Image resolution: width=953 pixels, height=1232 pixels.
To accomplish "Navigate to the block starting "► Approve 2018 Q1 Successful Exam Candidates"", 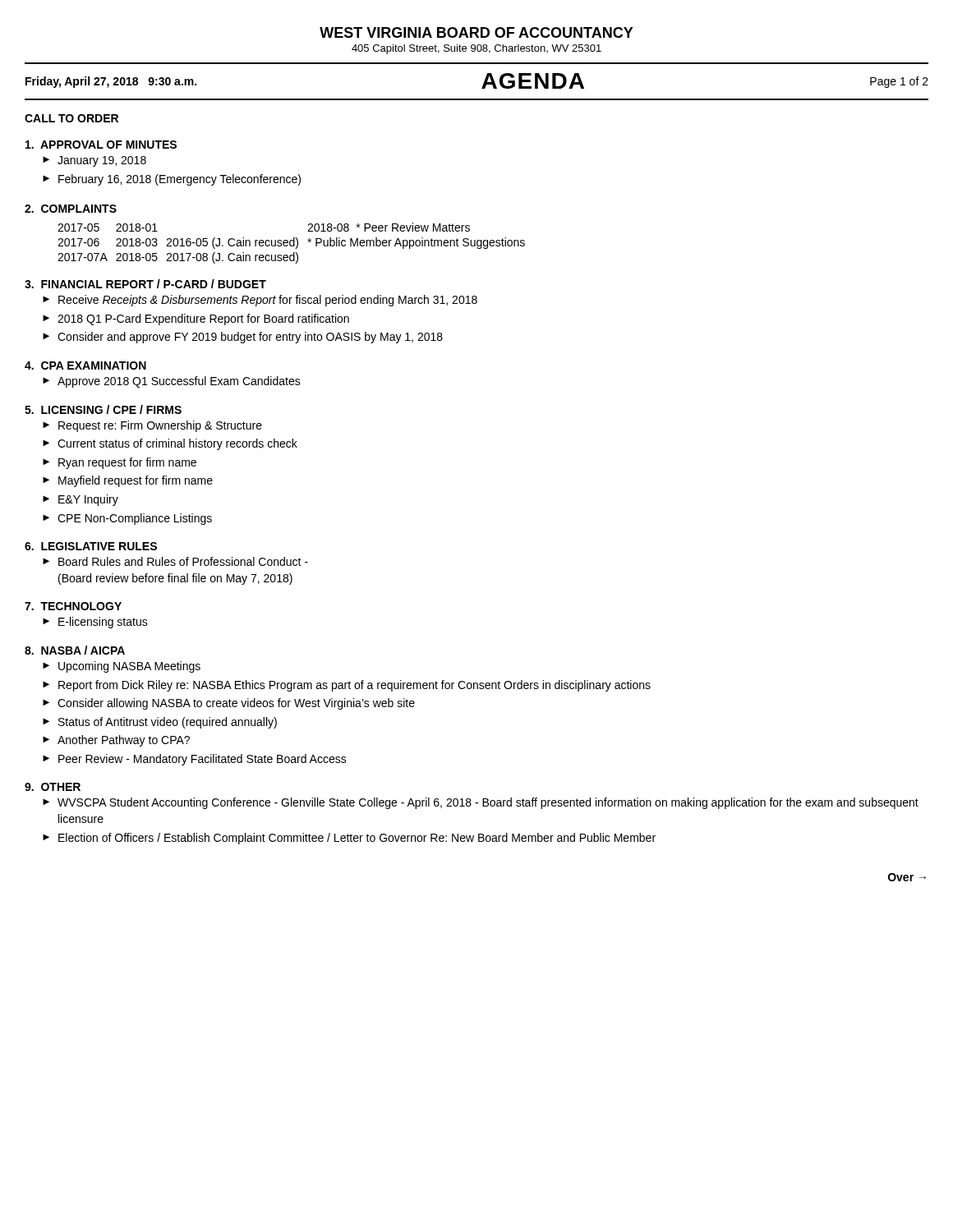I will [x=171, y=382].
